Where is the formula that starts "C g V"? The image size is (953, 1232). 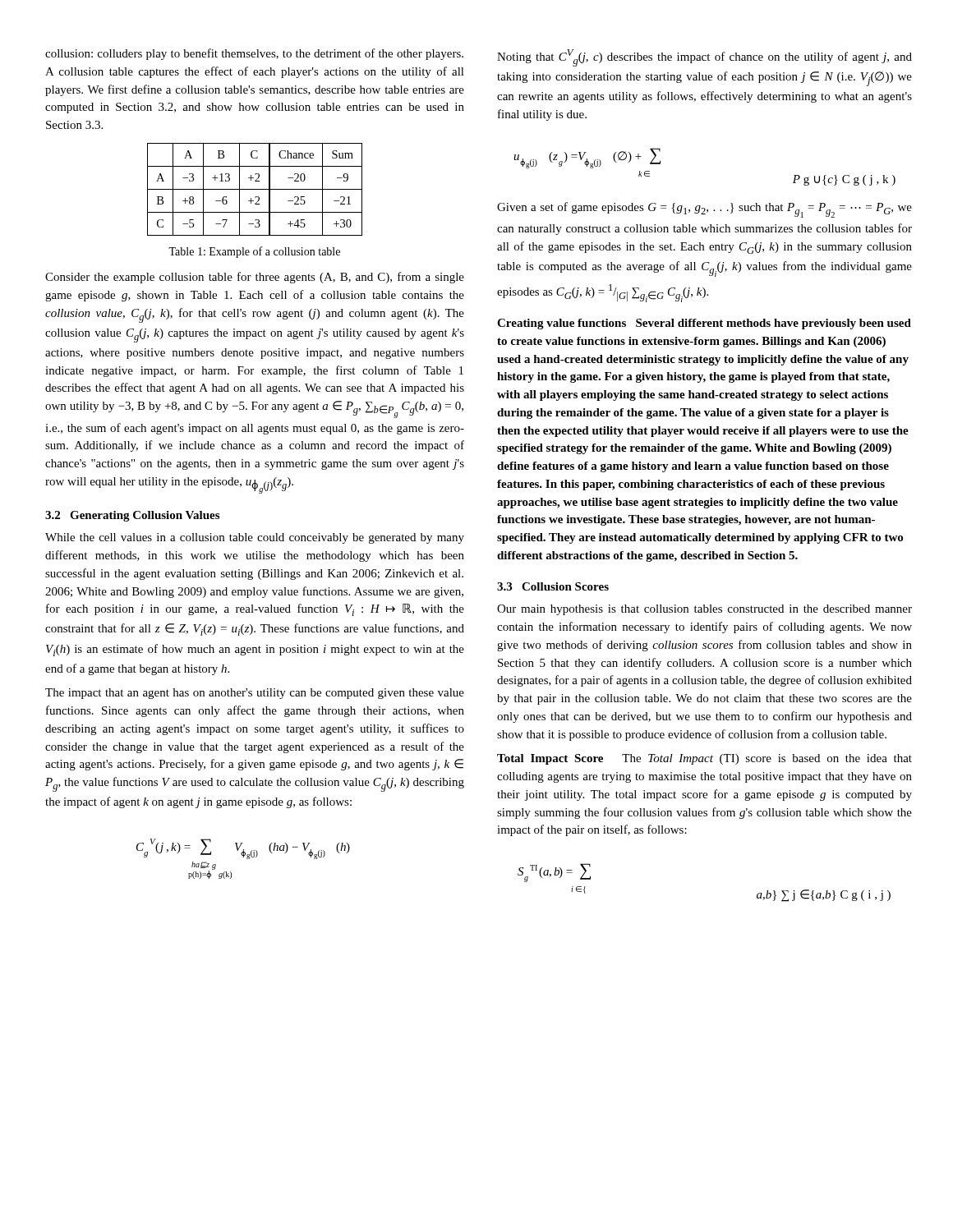point(255,851)
